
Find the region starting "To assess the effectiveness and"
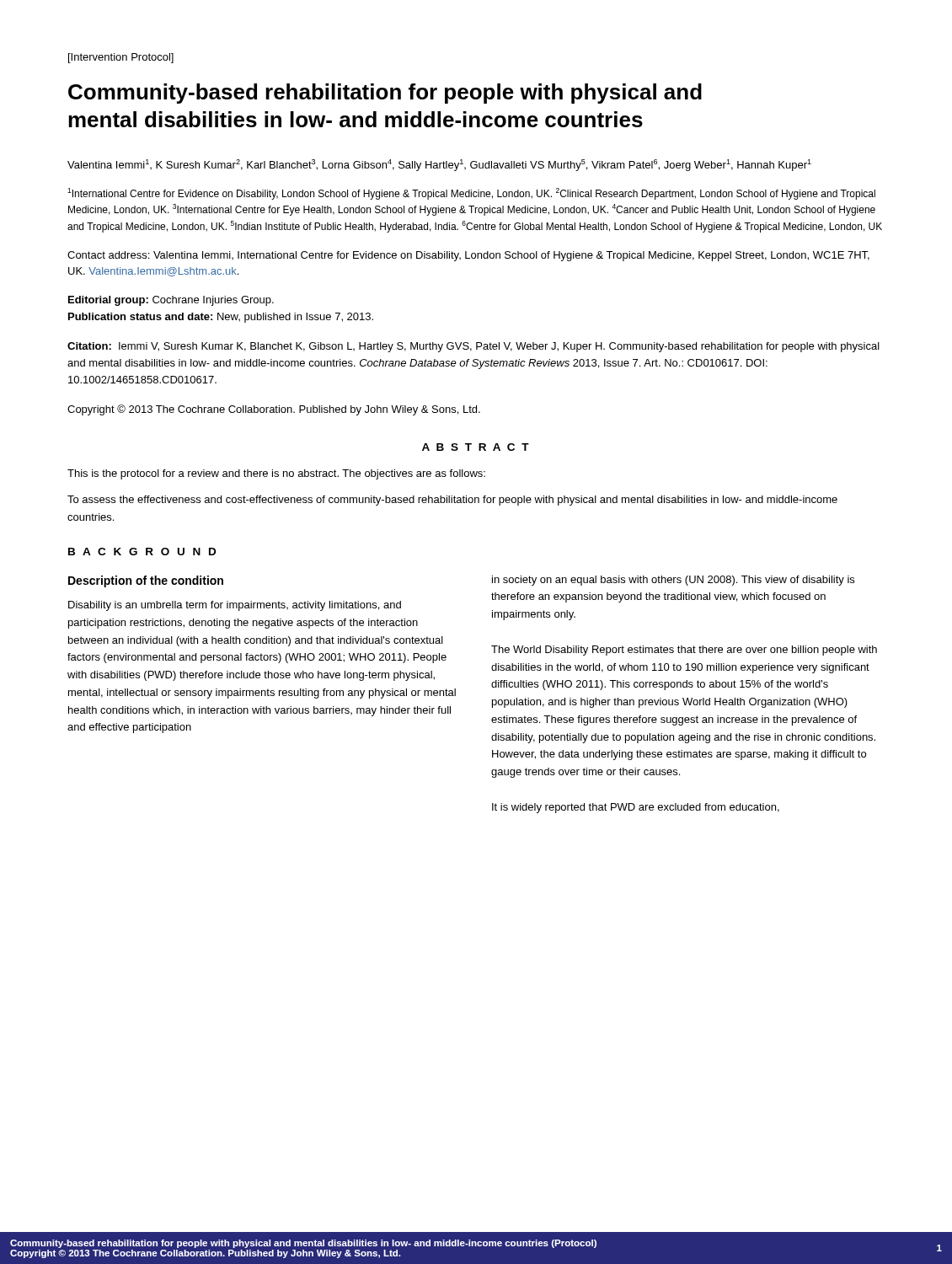(453, 508)
